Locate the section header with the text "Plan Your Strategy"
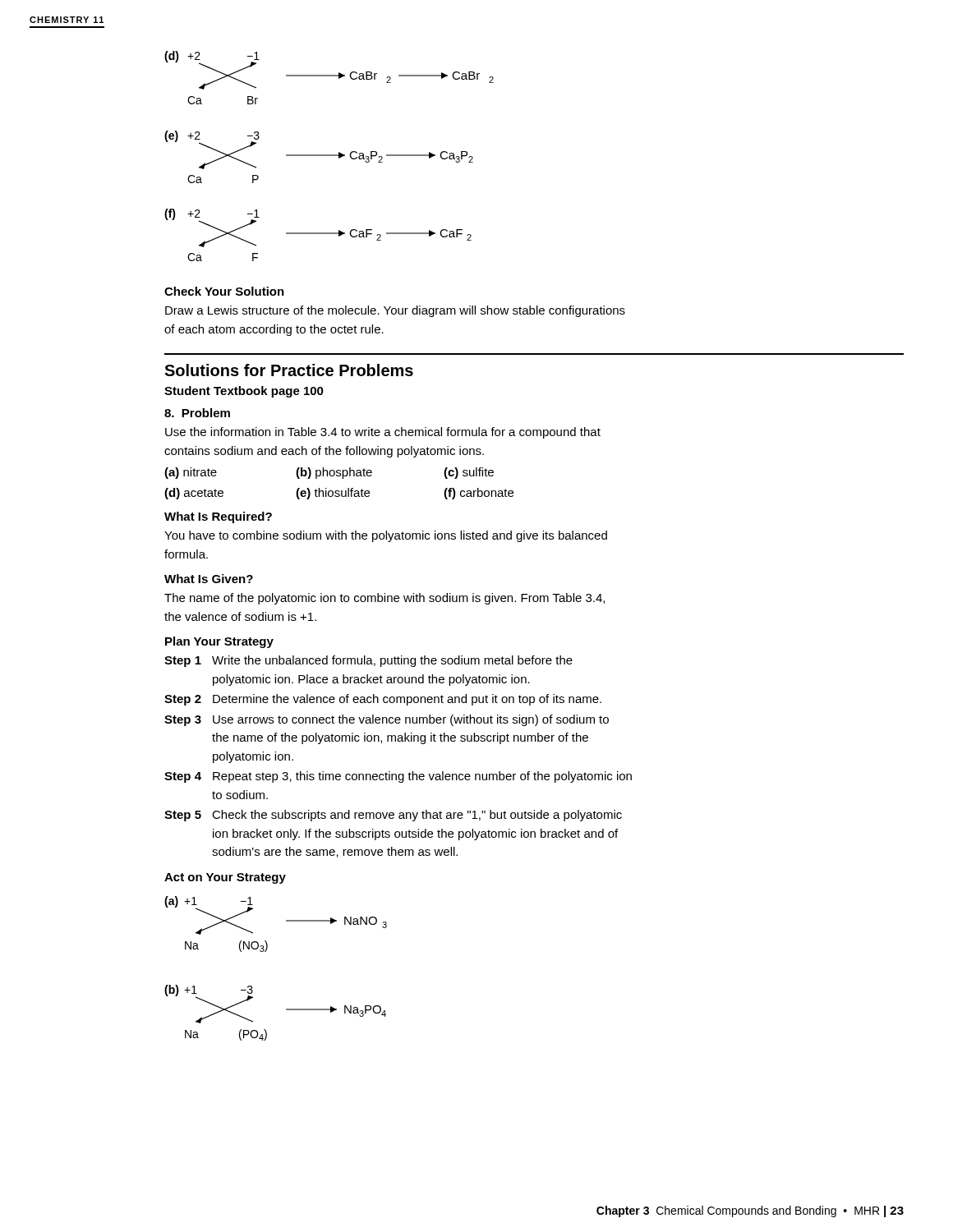Screen dimensions: 1232x953 point(219,641)
